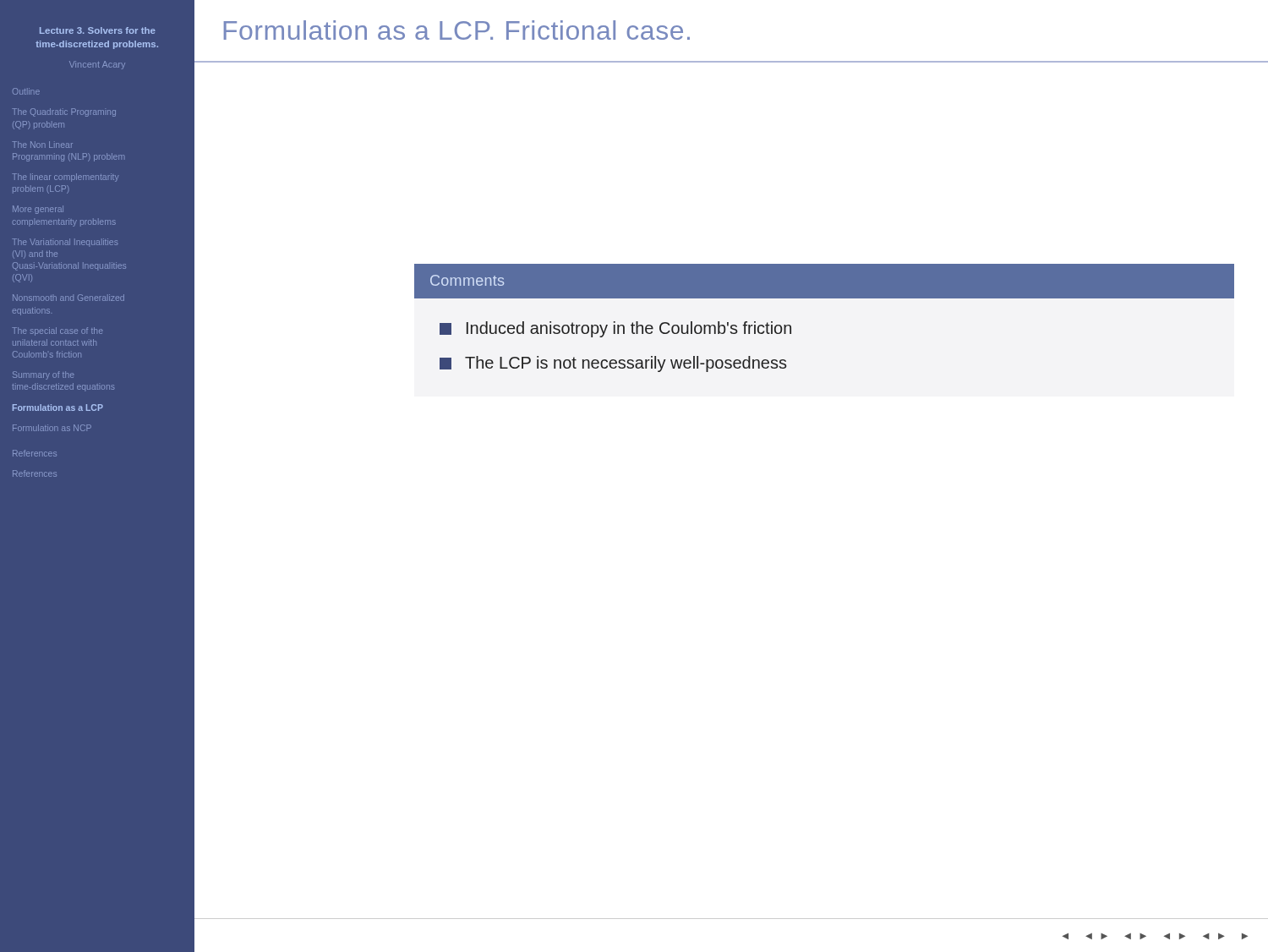Image resolution: width=1268 pixels, height=952 pixels.
Task: Click on the element starting "The linear complementarityproblem (LCP)"
Action: (x=65, y=183)
